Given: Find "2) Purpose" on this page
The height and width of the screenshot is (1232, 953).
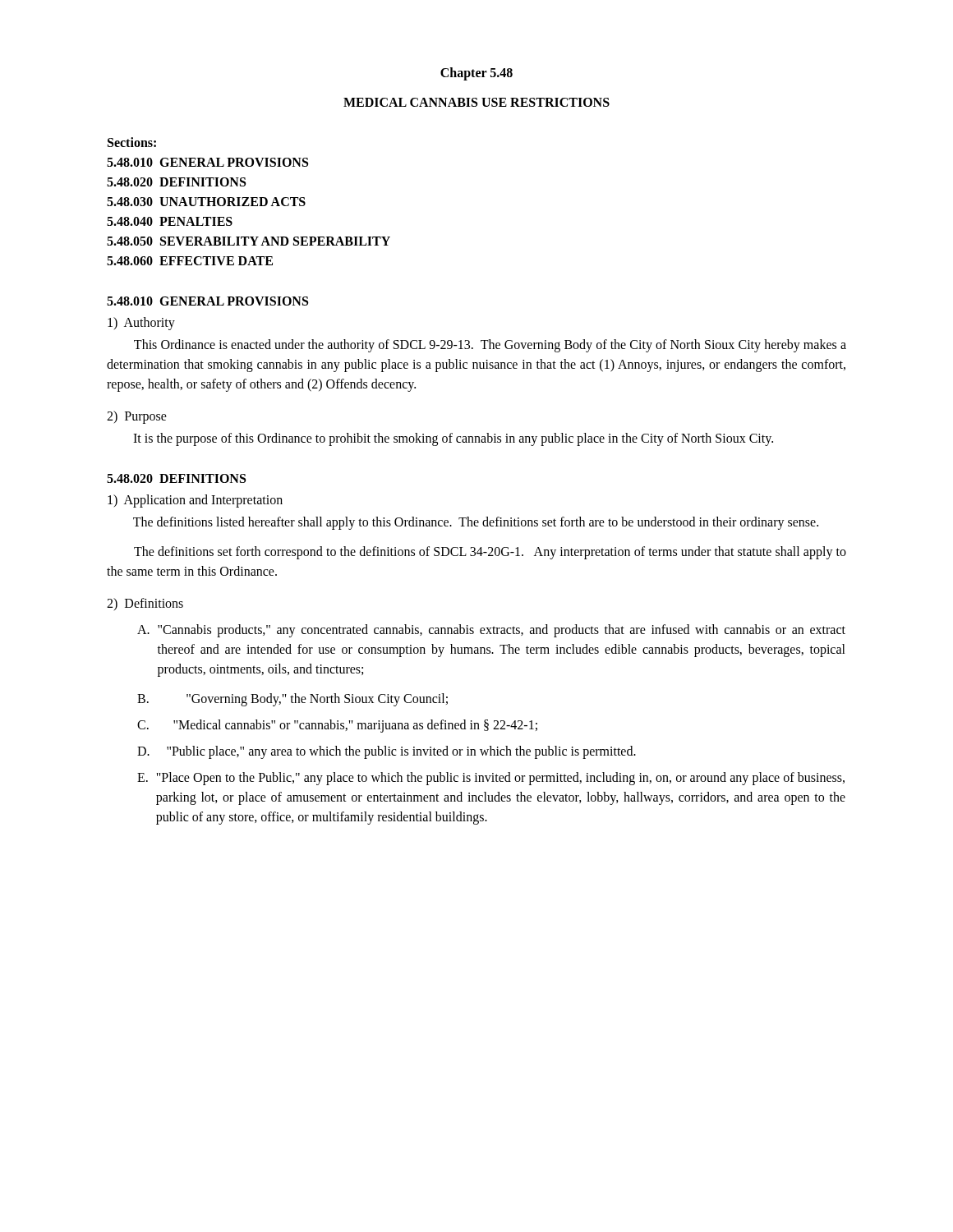Looking at the screenshot, I should pyautogui.click(x=137, y=416).
